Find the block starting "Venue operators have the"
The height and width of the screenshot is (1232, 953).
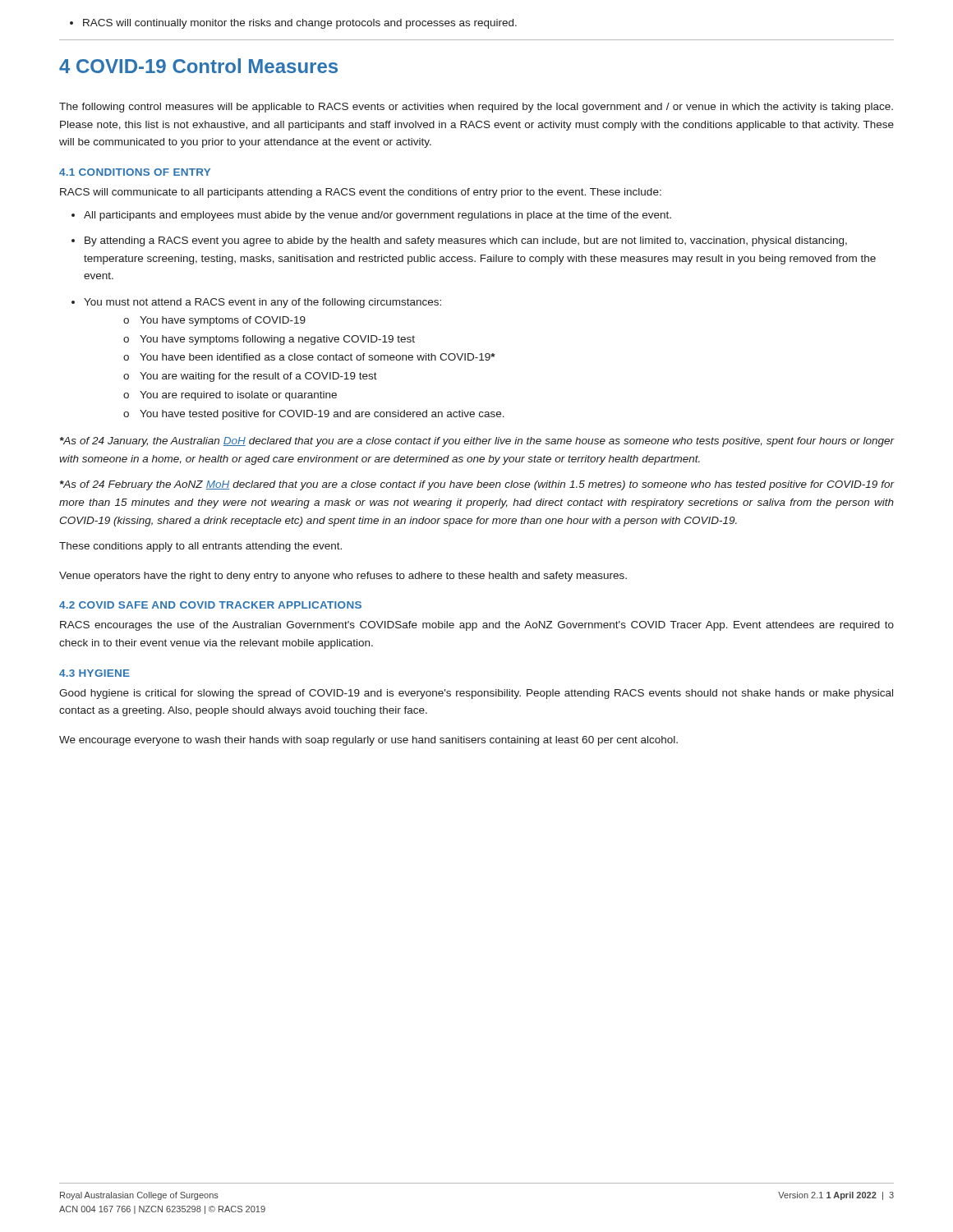(x=476, y=575)
